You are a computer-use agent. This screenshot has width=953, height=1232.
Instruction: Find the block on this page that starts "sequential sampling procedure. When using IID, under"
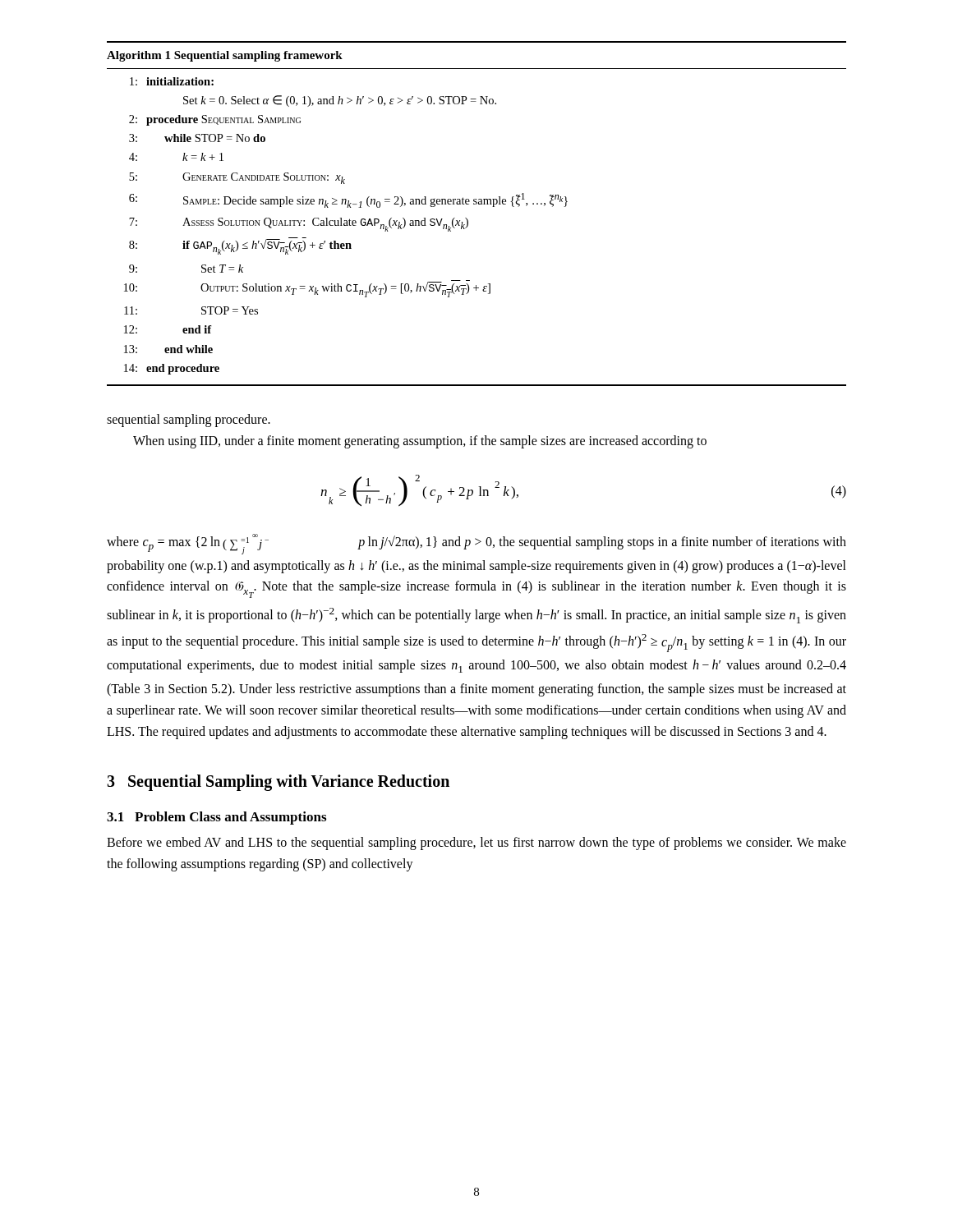476,430
